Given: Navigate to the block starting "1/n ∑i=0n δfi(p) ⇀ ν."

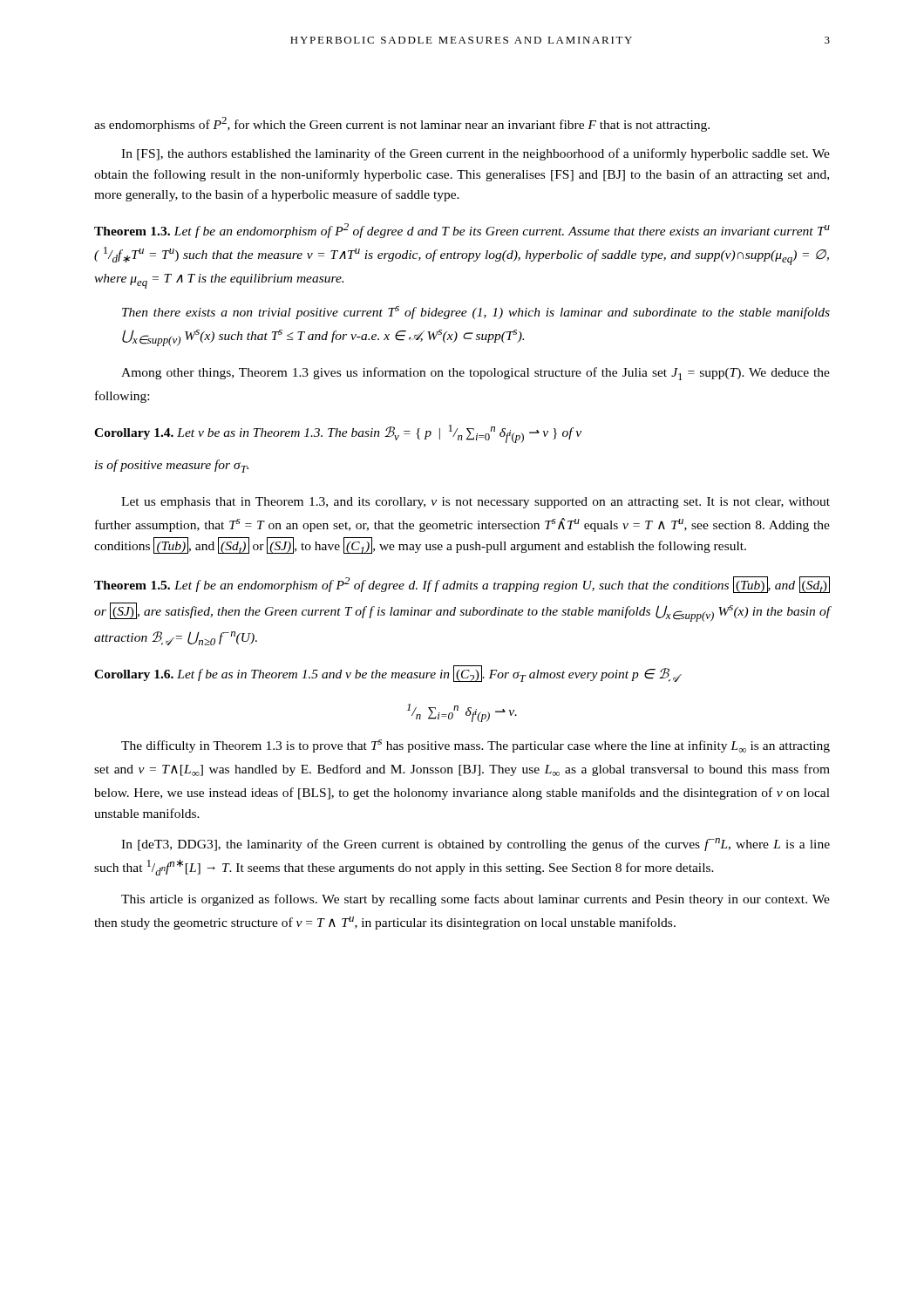Looking at the screenshot, I should [x=462, y=711].
